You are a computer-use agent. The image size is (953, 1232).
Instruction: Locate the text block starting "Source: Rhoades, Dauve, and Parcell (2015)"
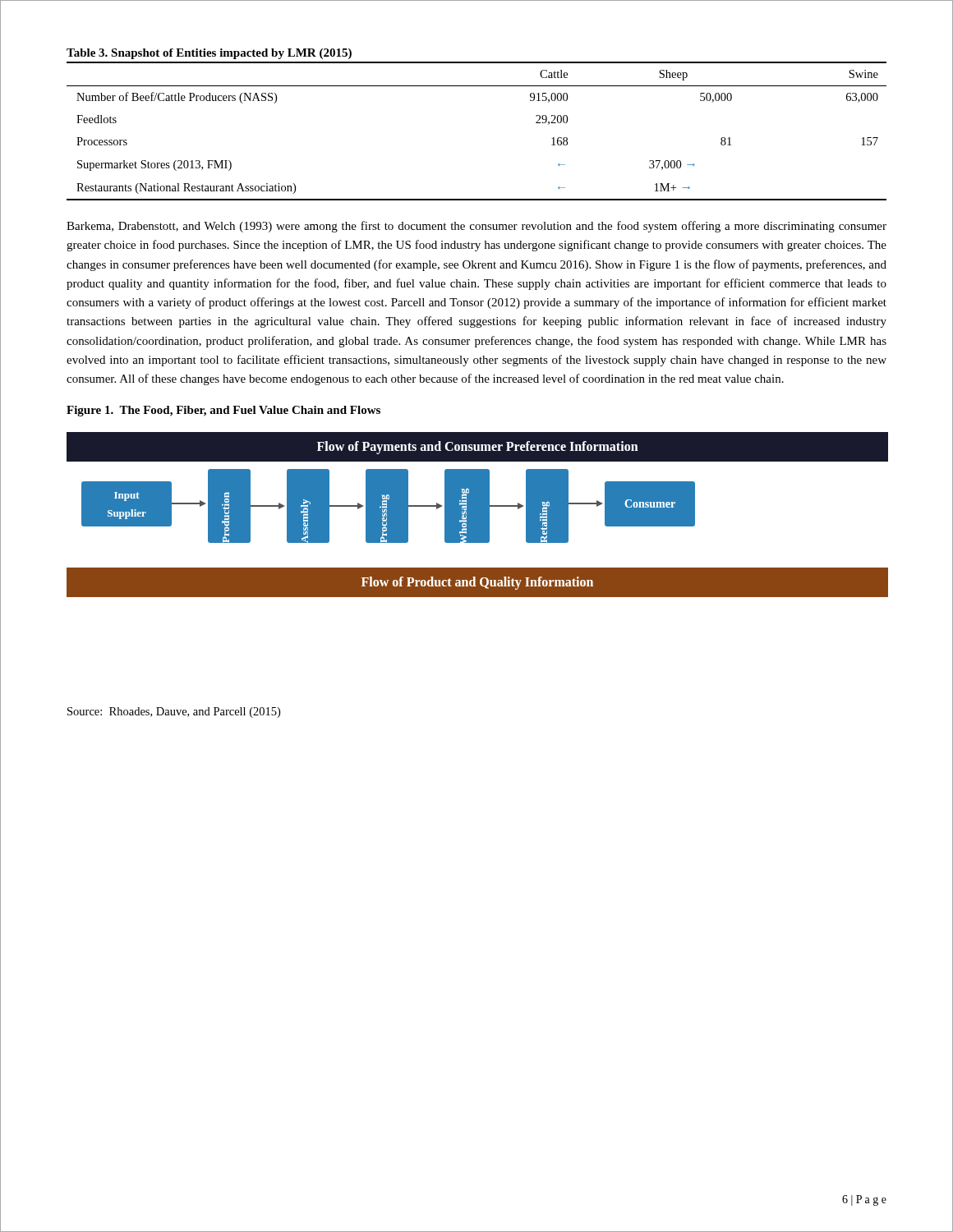(174, 711)
